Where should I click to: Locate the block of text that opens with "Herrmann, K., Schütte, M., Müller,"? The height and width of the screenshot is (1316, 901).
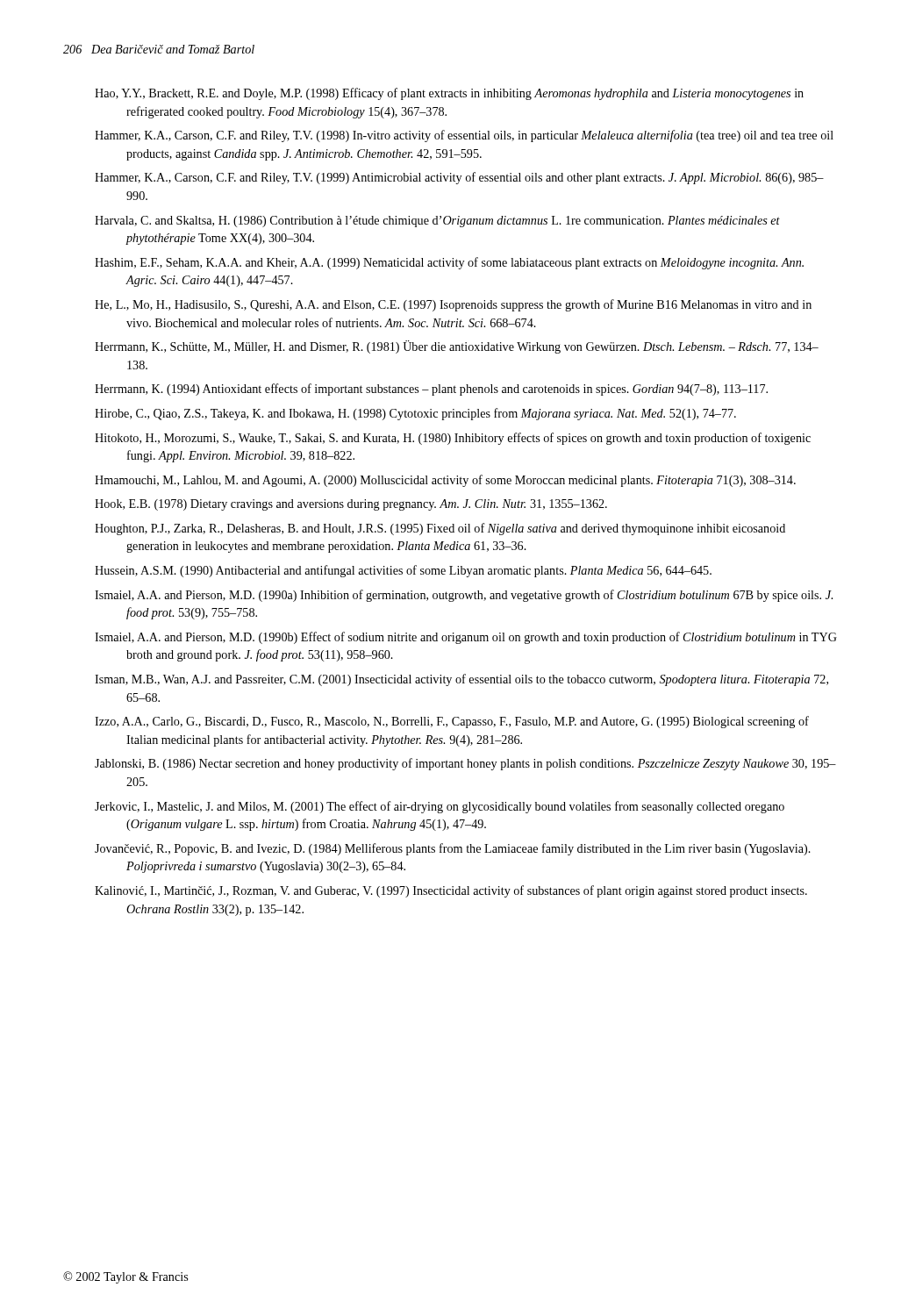[457, 356]
